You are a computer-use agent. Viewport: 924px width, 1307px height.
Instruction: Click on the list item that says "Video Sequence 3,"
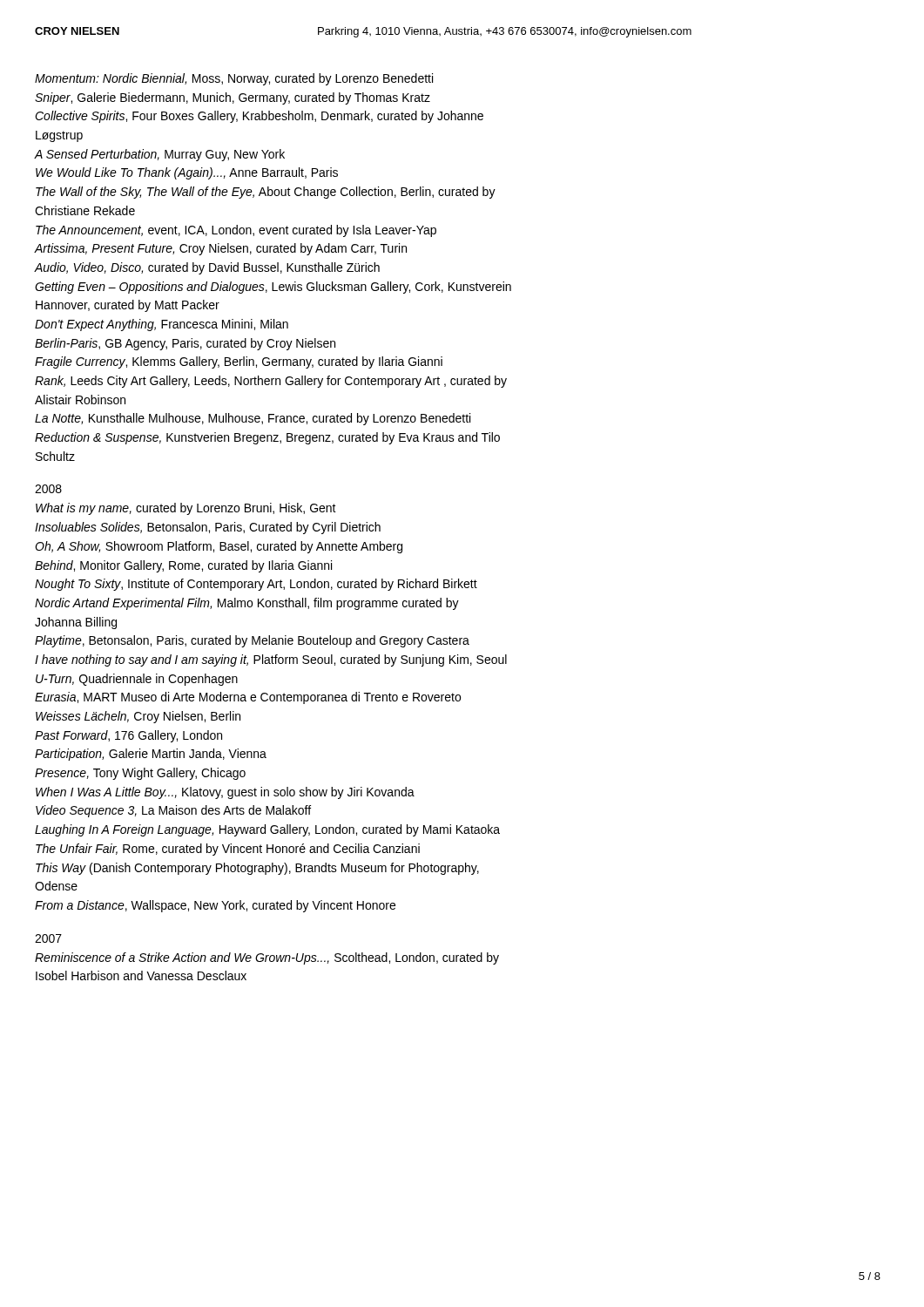click(x=173, y=811)
